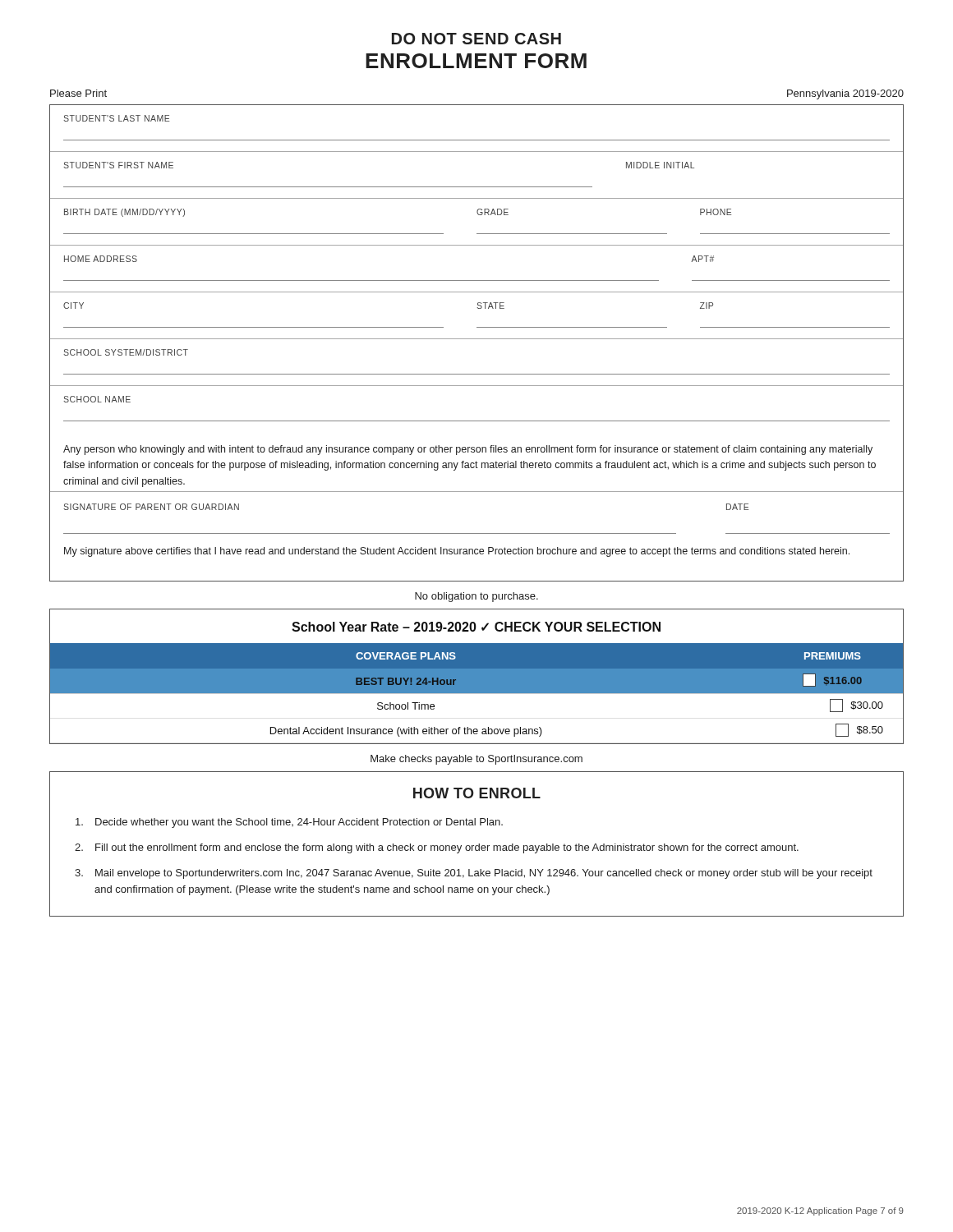Locate the table with the text "School Time"
The width and height of the screenshot is (953, 1232).
476,693
